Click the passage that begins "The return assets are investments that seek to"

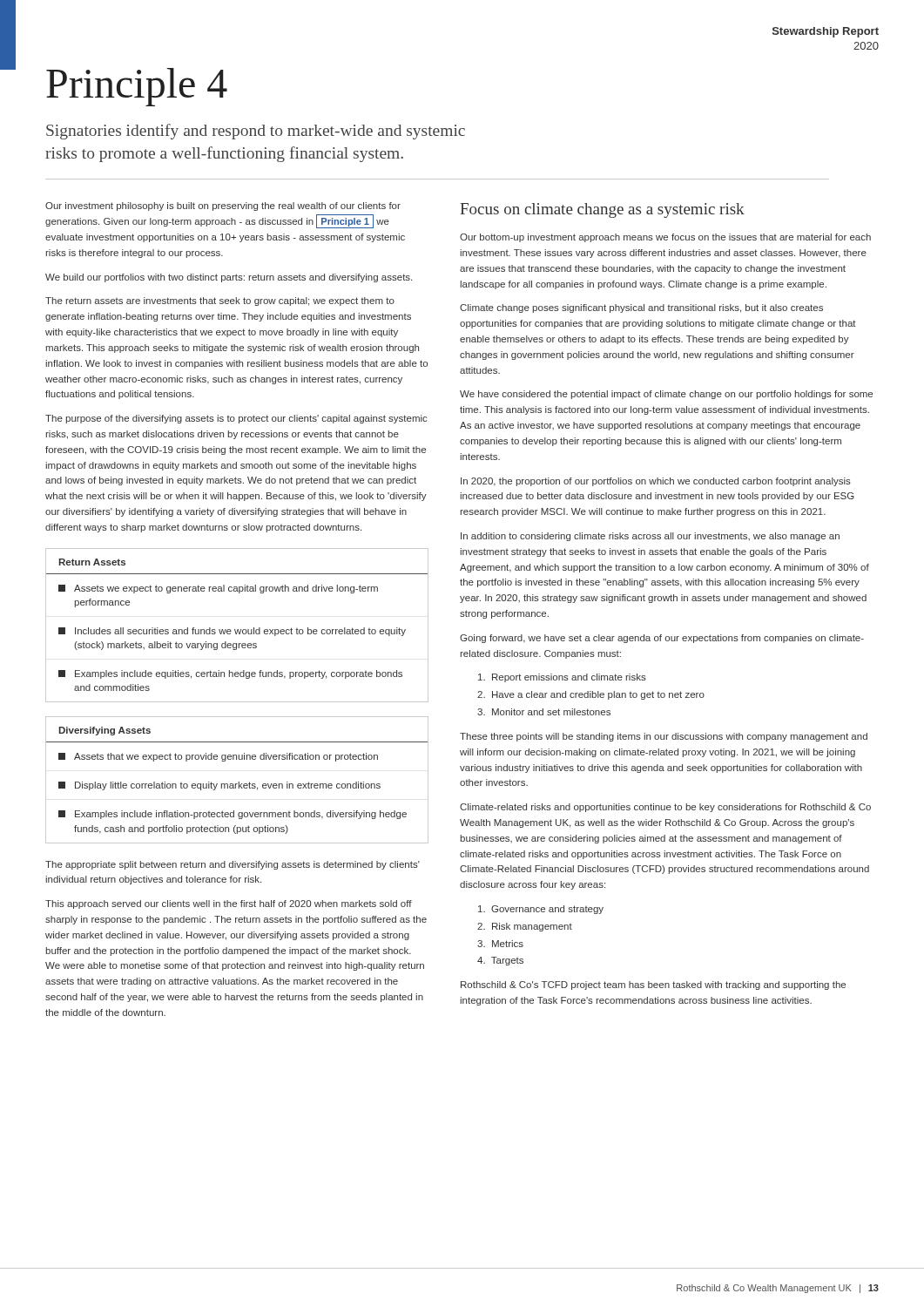(x=237, y=348)
